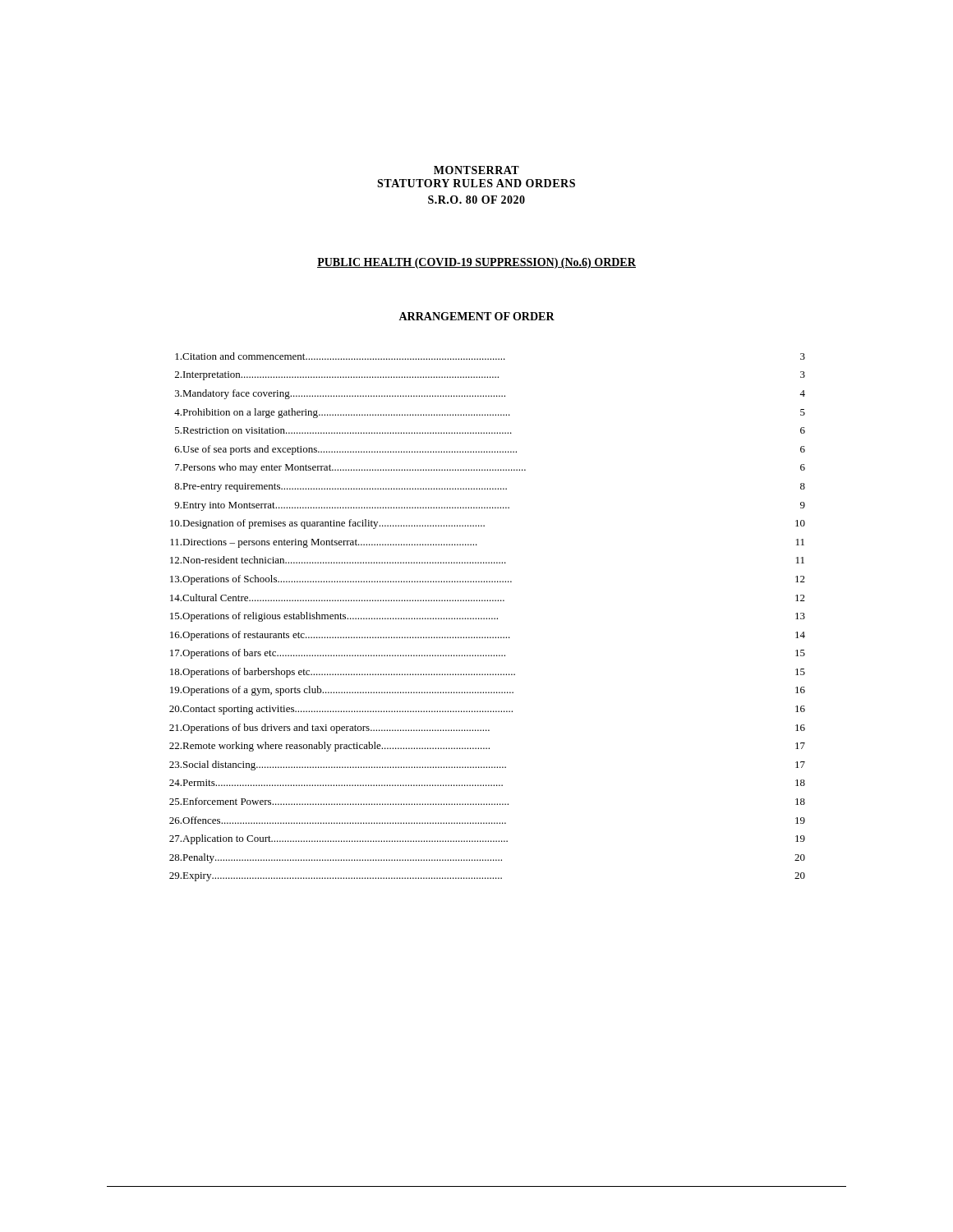Locate the text starting "11.Directions – persons"
This screenshot has width=953, height=1232.
pyautogui.click(x=476, y=542)
